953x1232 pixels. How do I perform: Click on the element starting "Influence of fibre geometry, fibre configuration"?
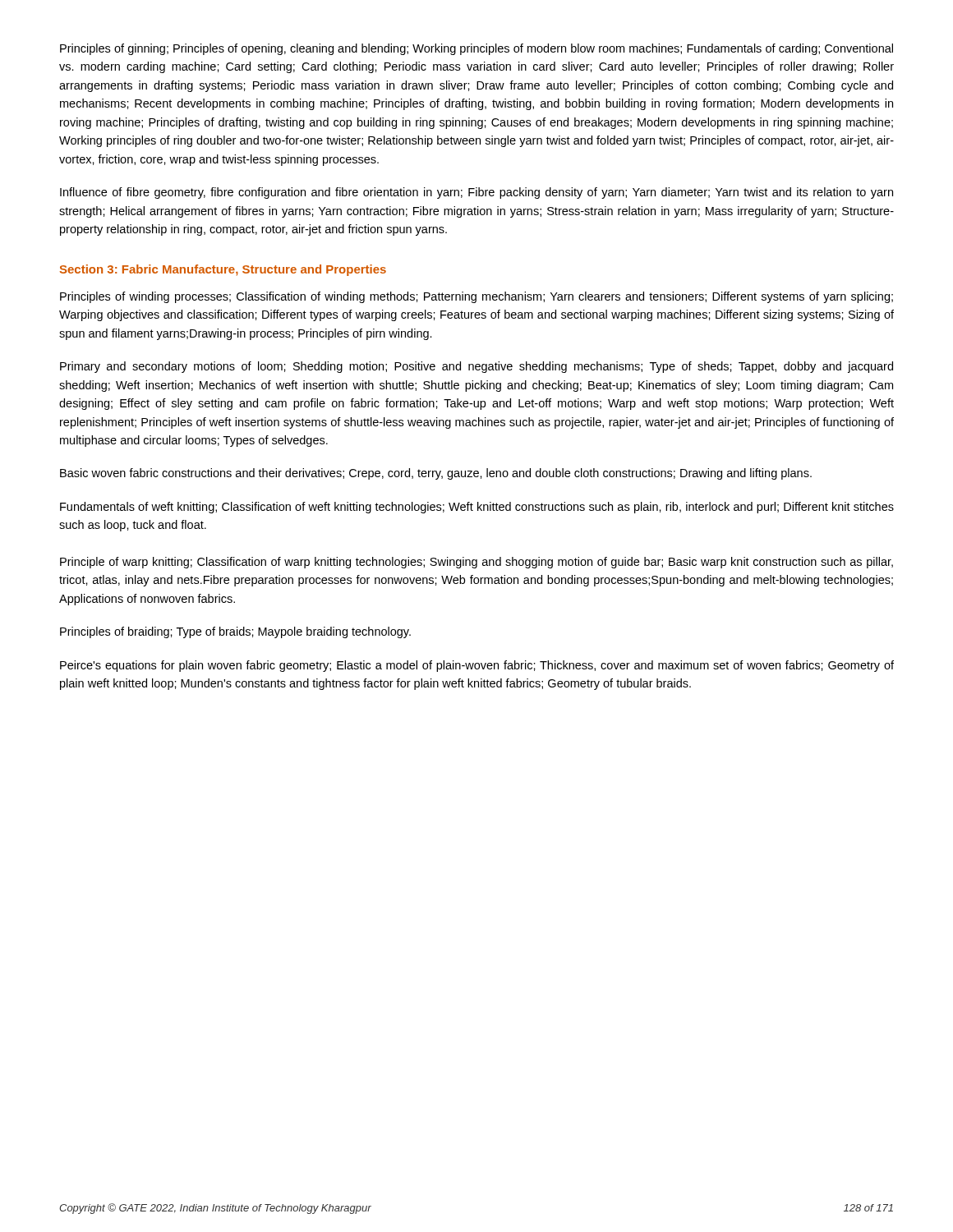(x=476, y=211)
